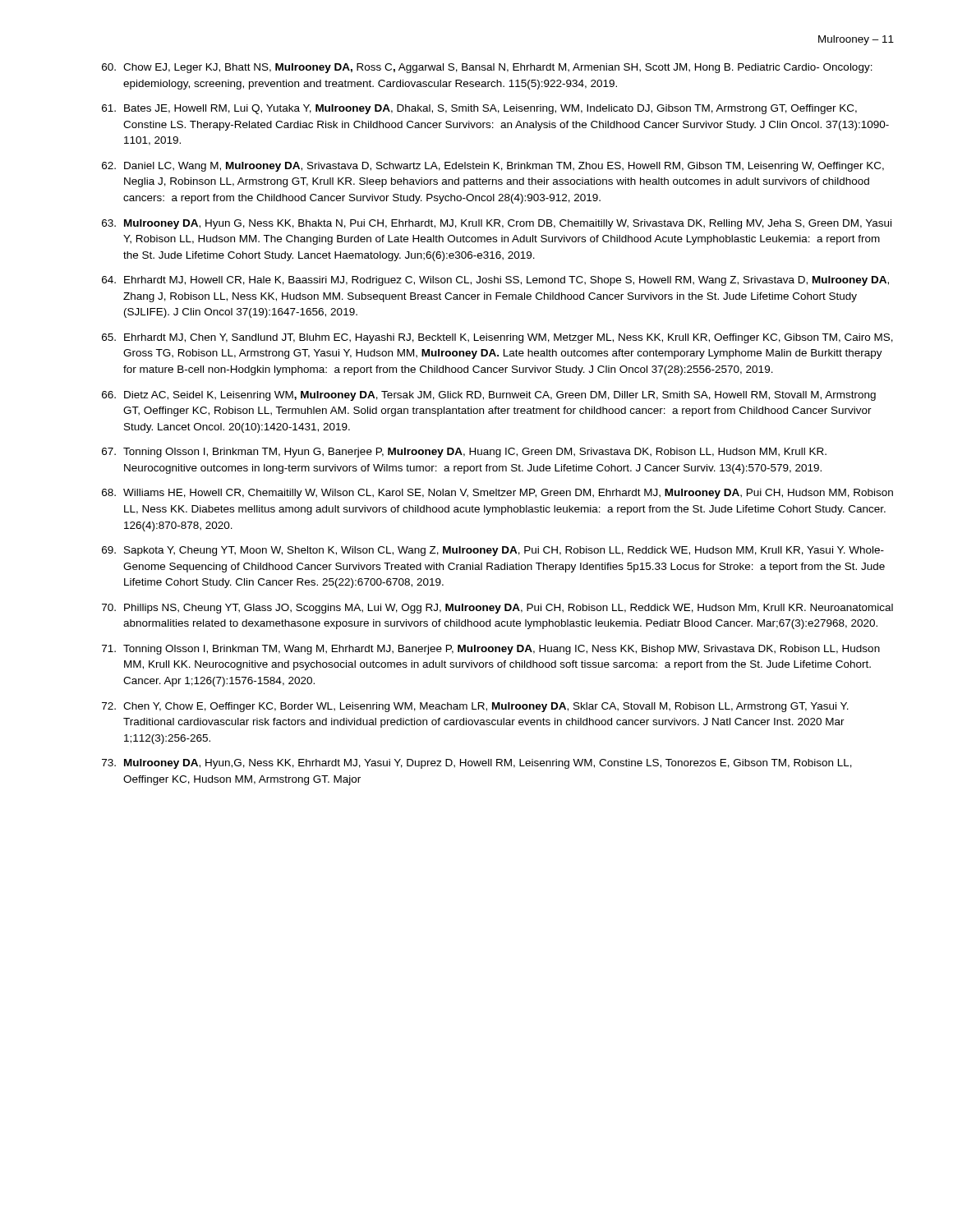
Task: Click the passage that begins "69. Sapkota Y, Cheung YT,"
Action: pos(488,566)
